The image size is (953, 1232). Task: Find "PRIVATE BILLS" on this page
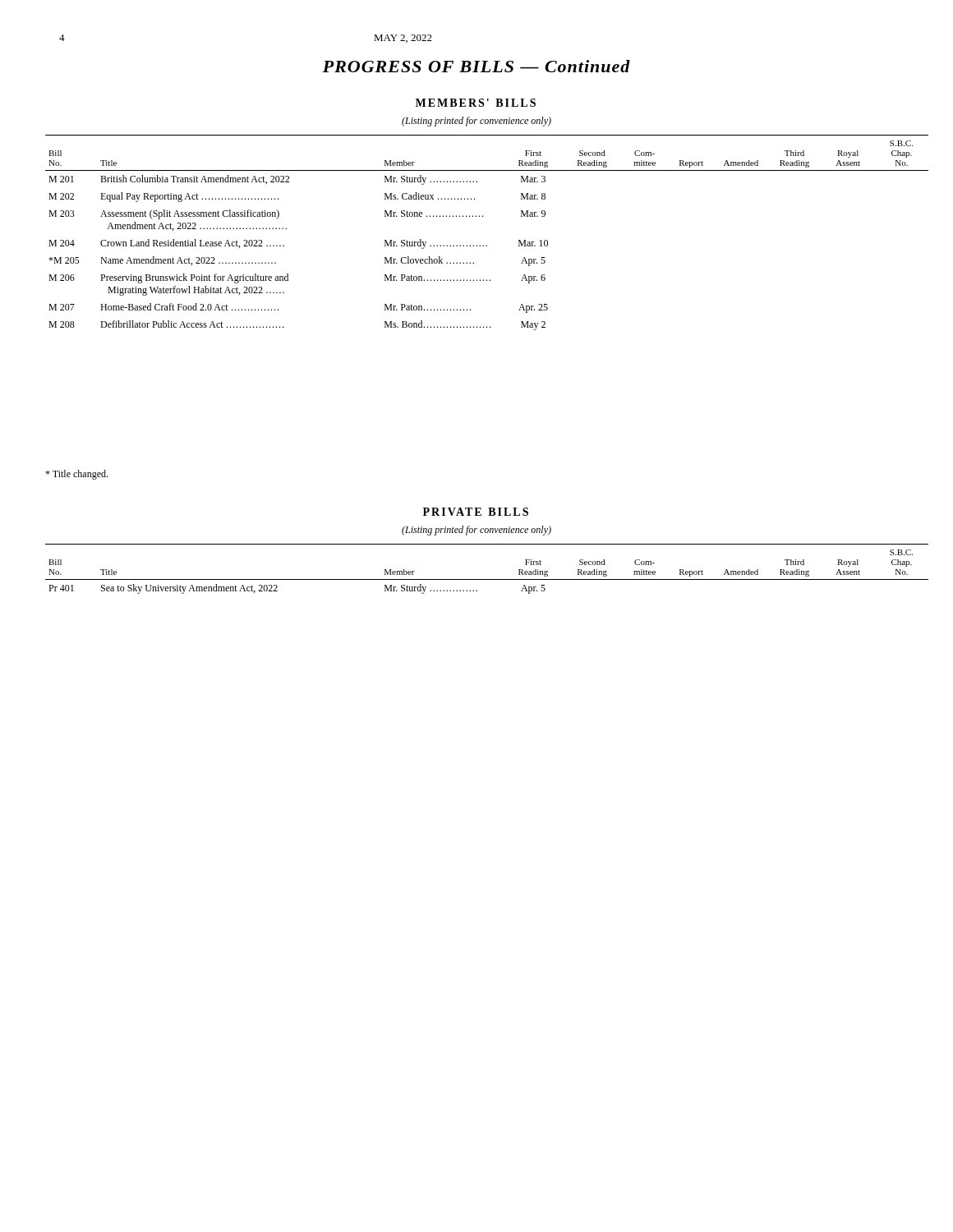click(x=476, y=512)
